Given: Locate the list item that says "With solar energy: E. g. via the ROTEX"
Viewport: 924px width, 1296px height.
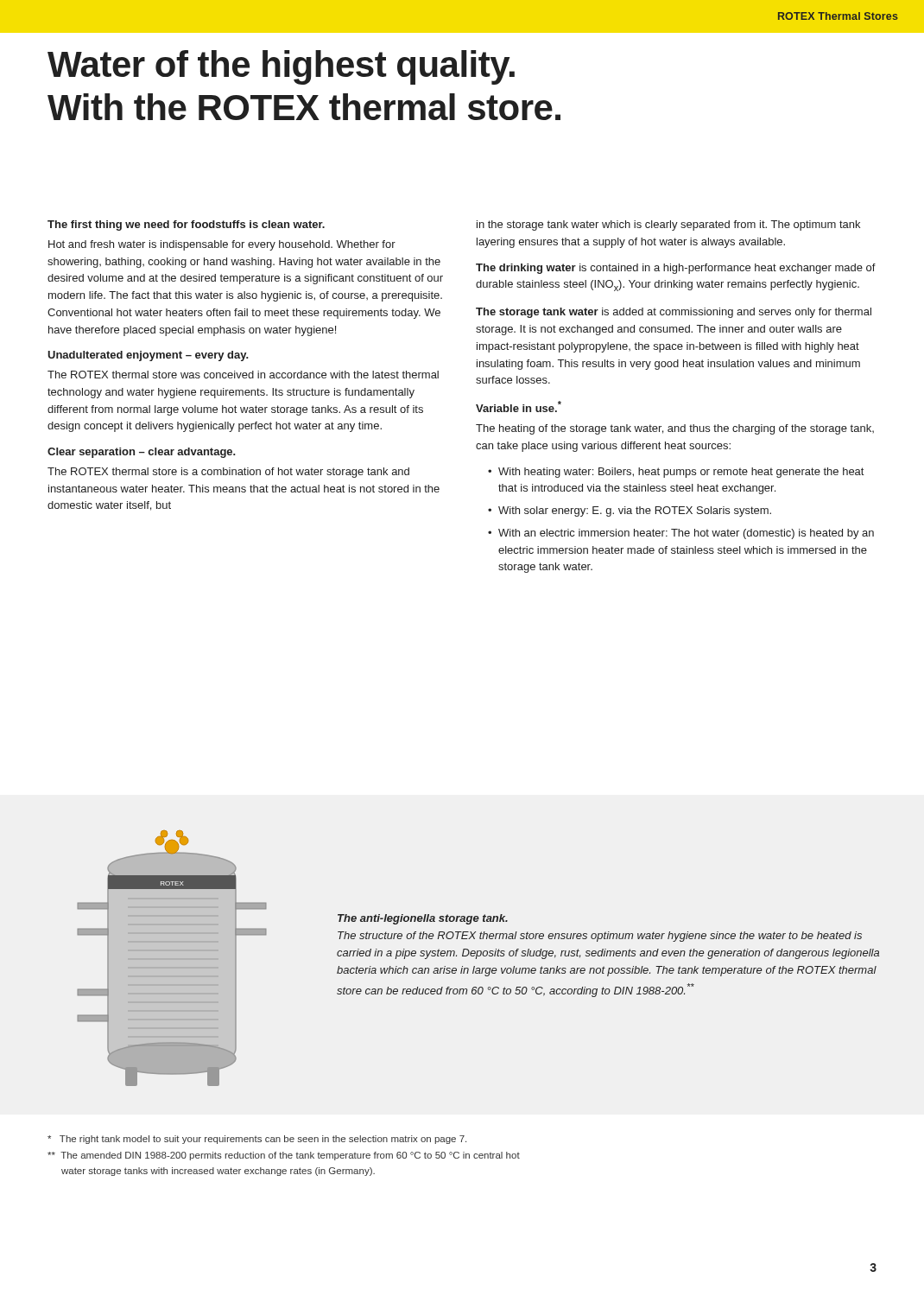Looking at the screenshot, I should [x=676, y=511].
